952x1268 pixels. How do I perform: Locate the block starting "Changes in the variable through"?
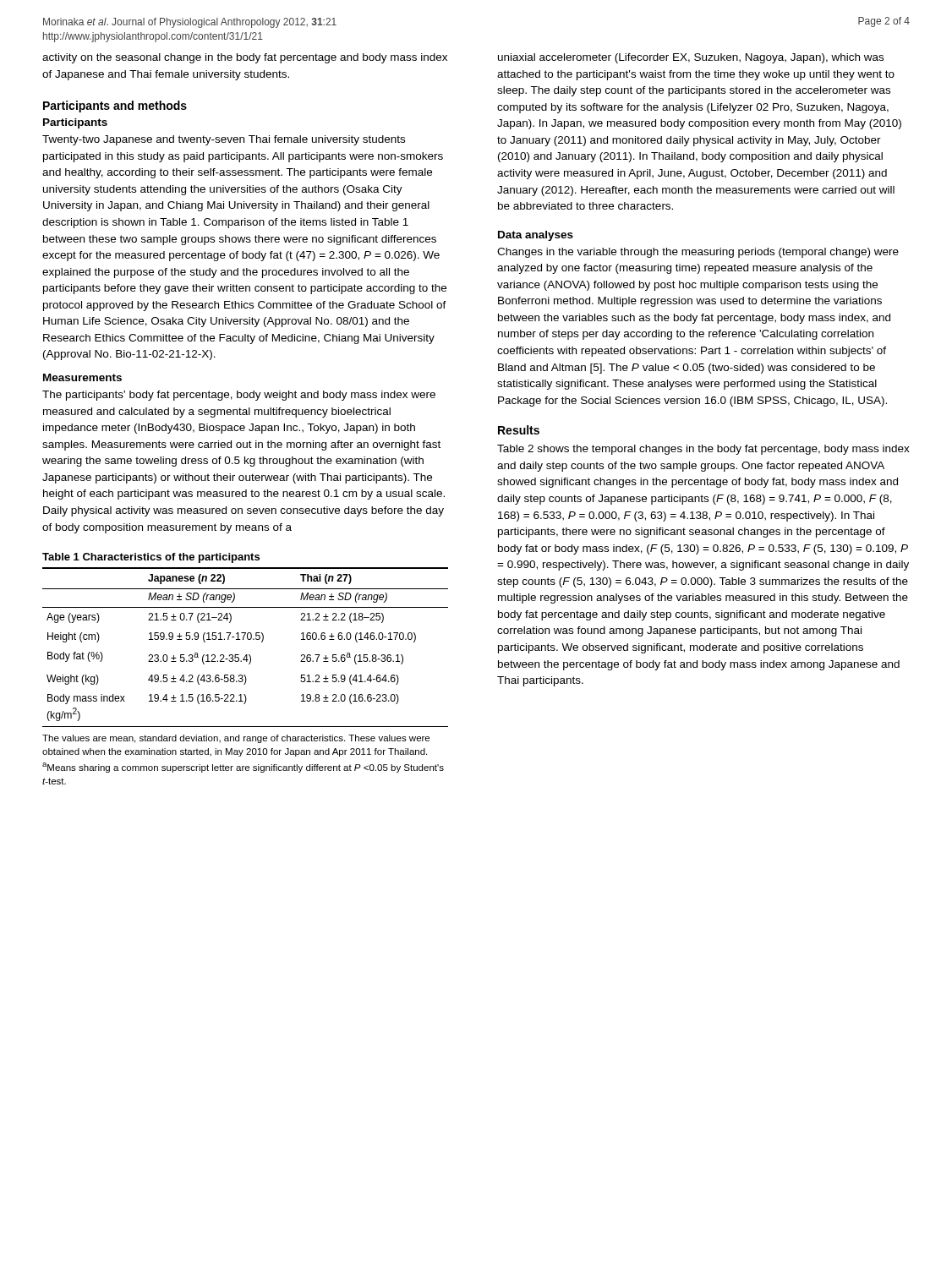[703, 326]
